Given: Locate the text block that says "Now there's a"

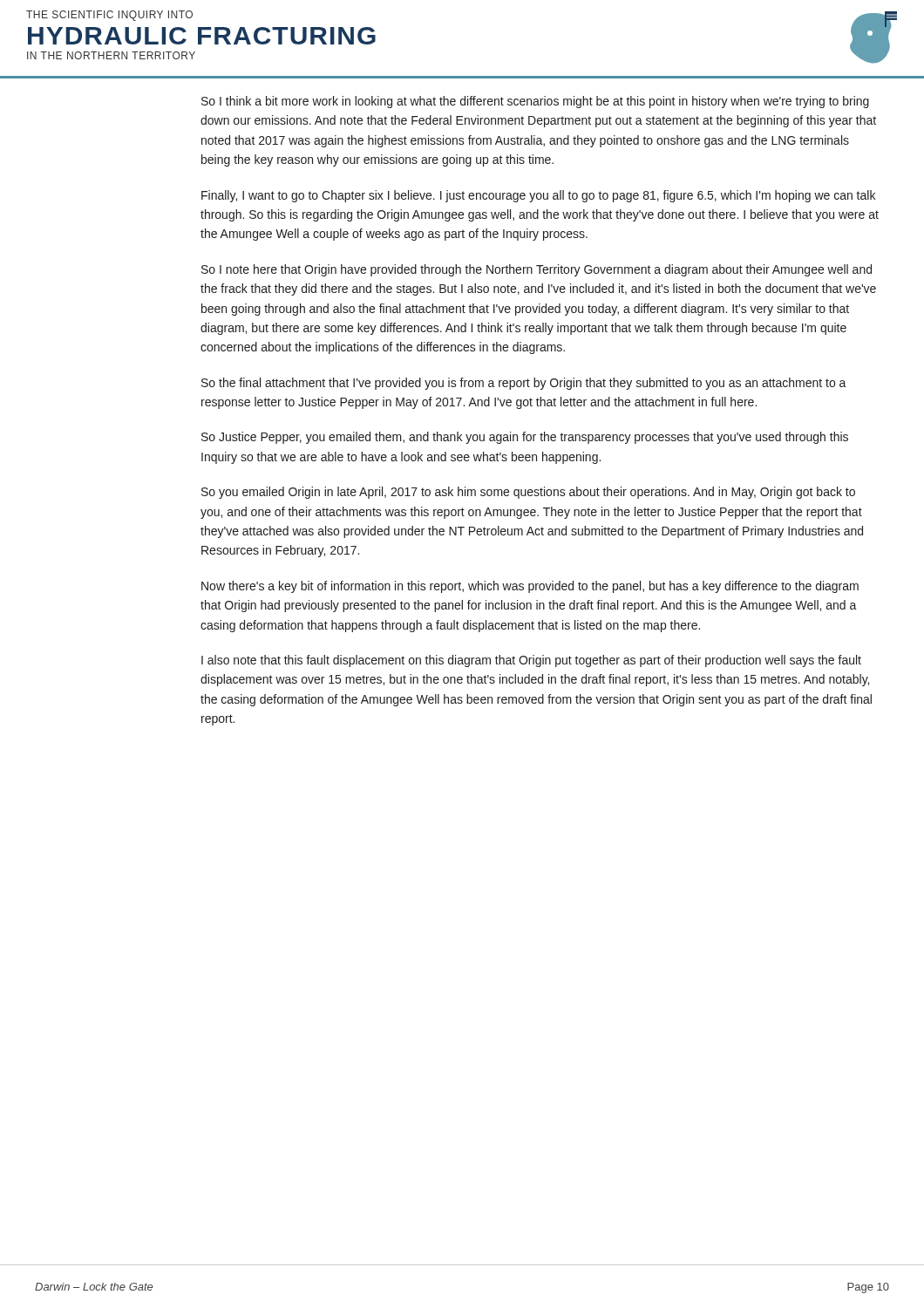Looking at the screenshot, I should pos(530,605).
